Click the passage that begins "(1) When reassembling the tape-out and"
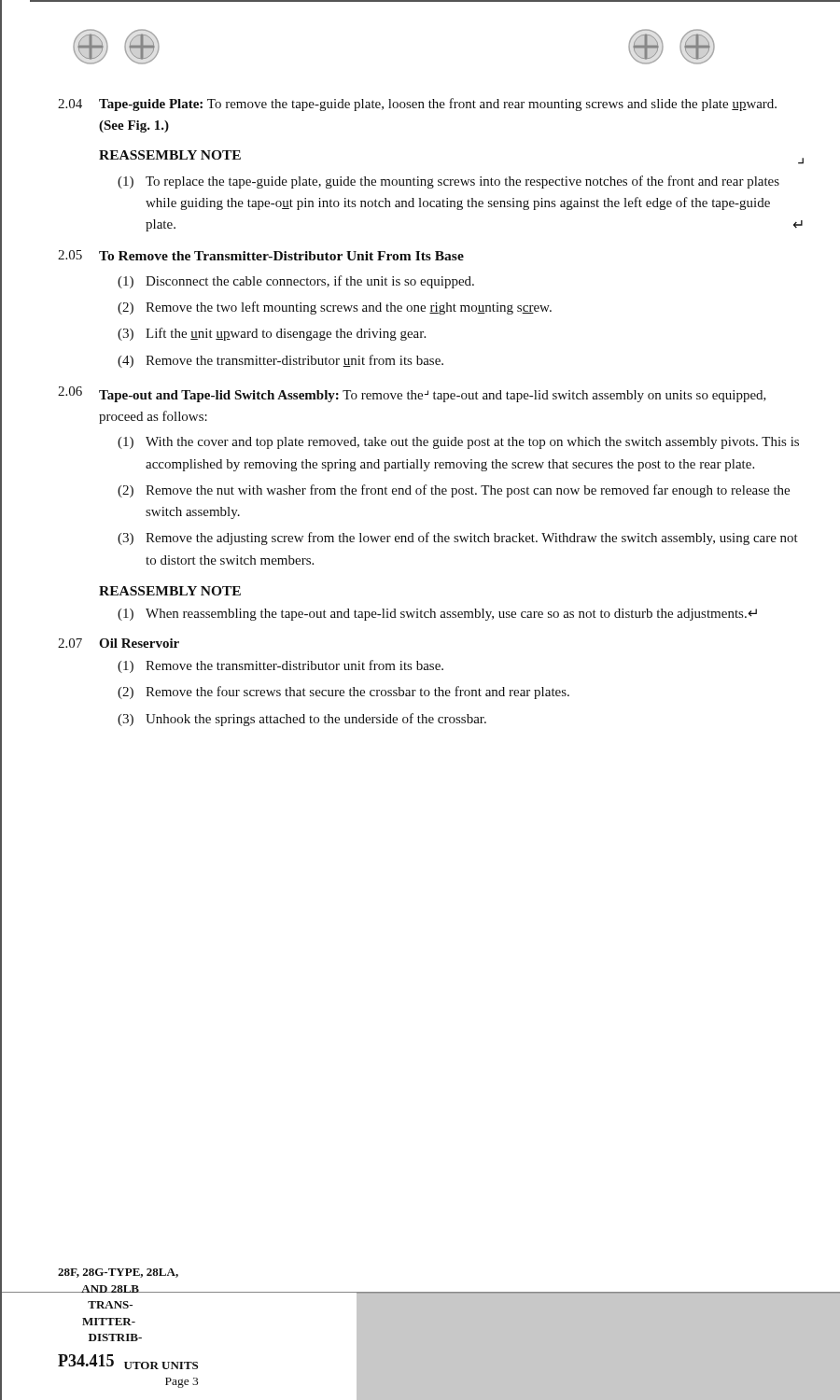The width and height of the screenshot is (840, 1400). (461, 614)
